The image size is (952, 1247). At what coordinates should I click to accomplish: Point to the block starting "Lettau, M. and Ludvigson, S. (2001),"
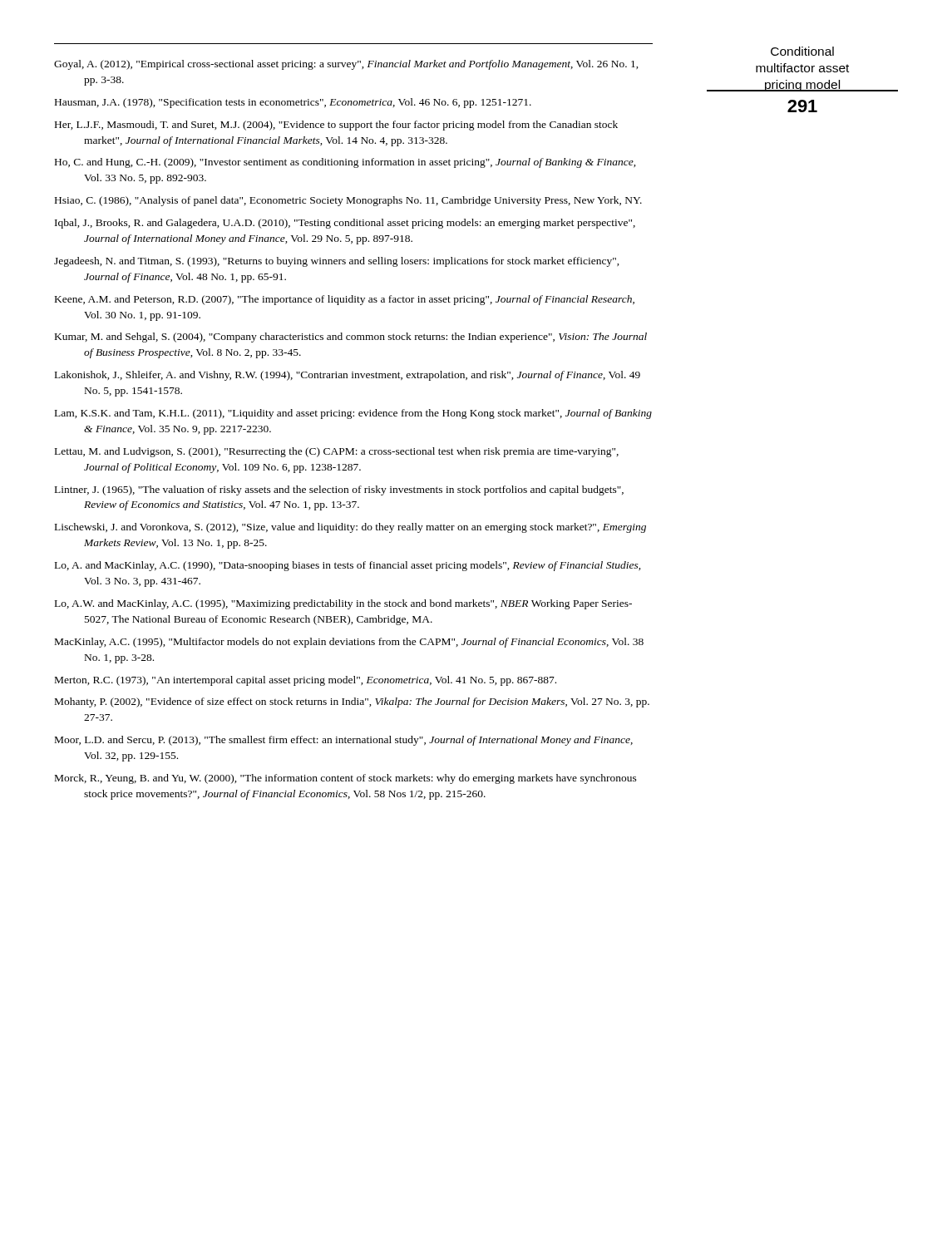337,459
